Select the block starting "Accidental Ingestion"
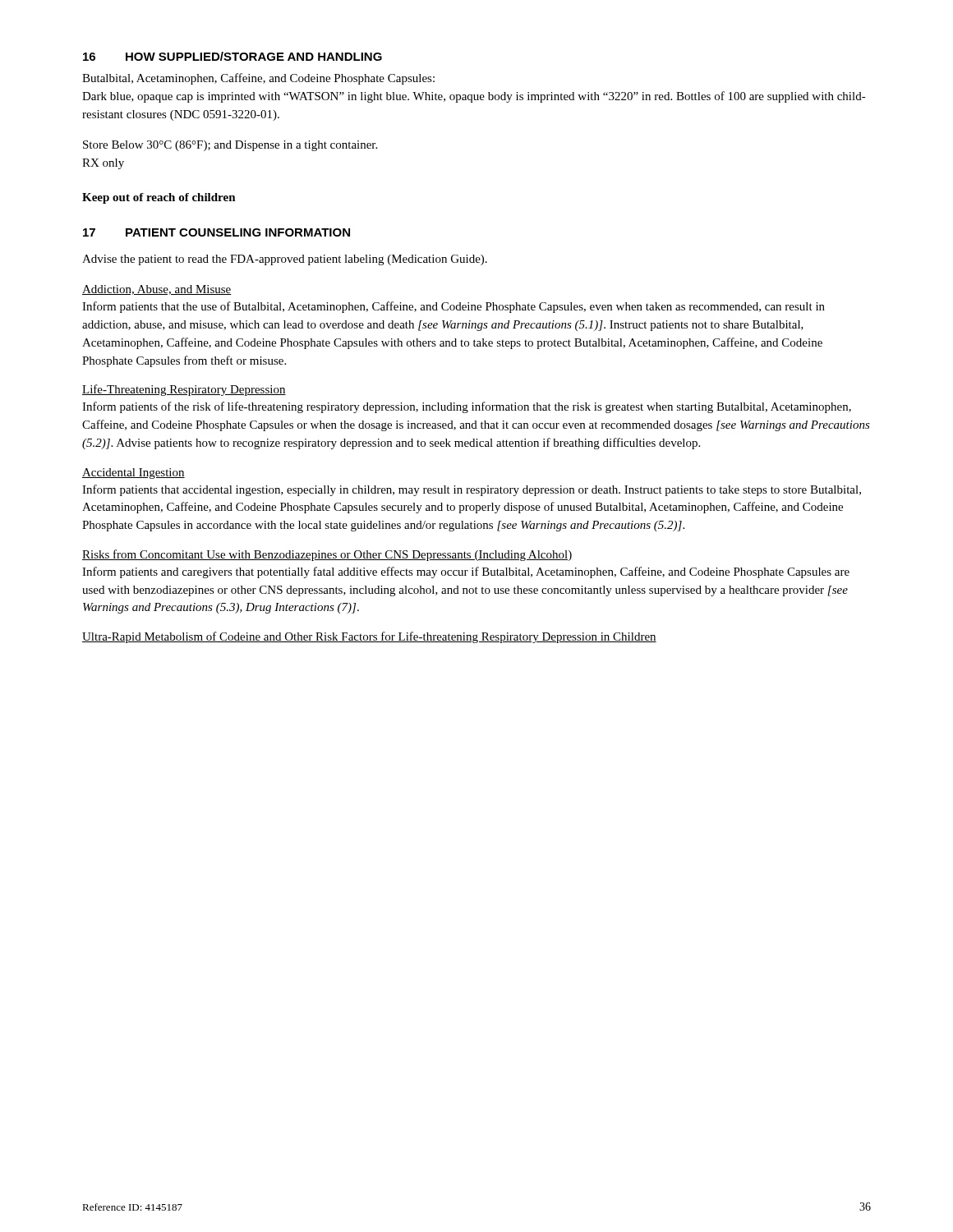The width and height of the screenshot is (953, 1232). point(133,472)
